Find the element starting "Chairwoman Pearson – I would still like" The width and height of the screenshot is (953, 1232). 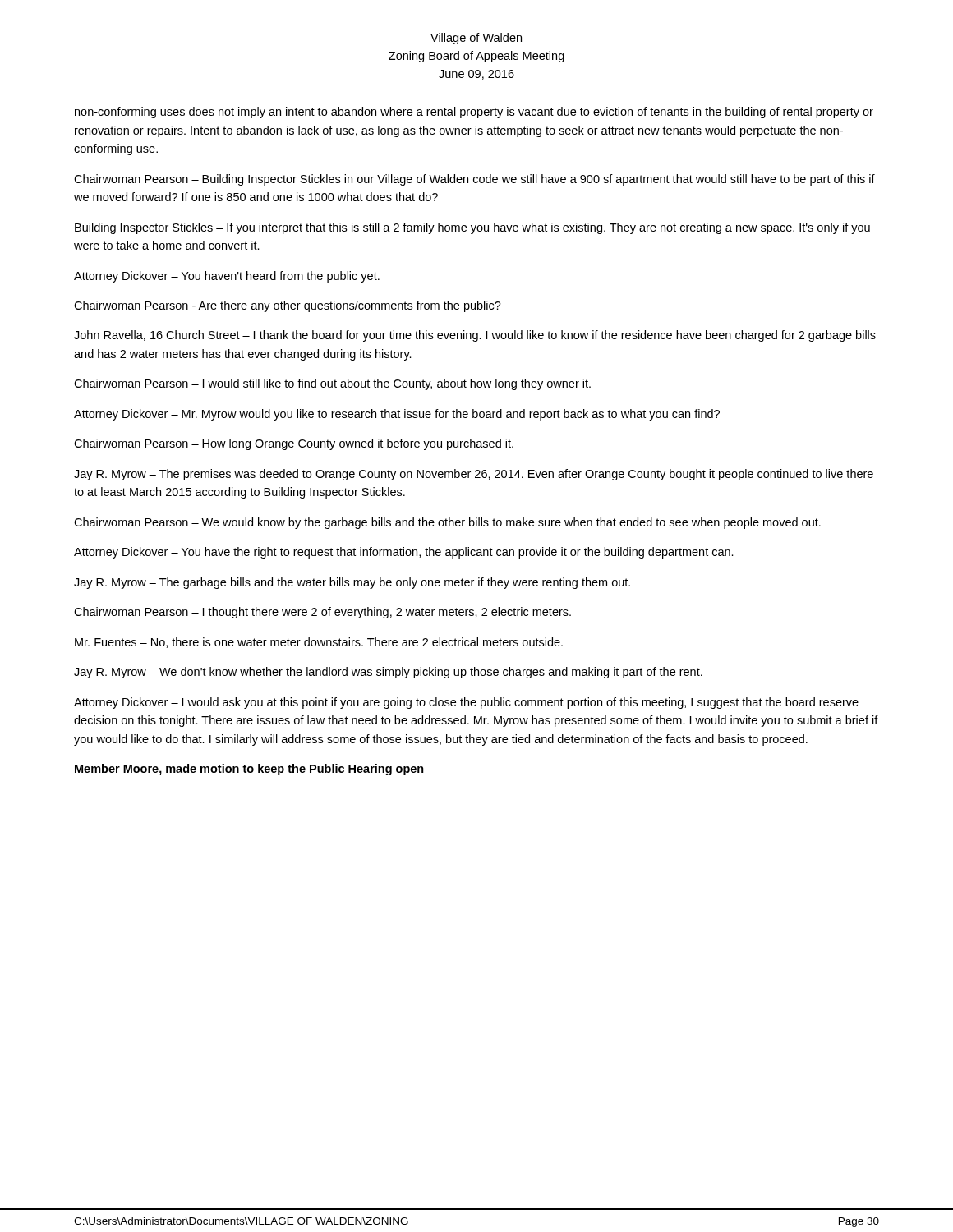coord(333,384)
